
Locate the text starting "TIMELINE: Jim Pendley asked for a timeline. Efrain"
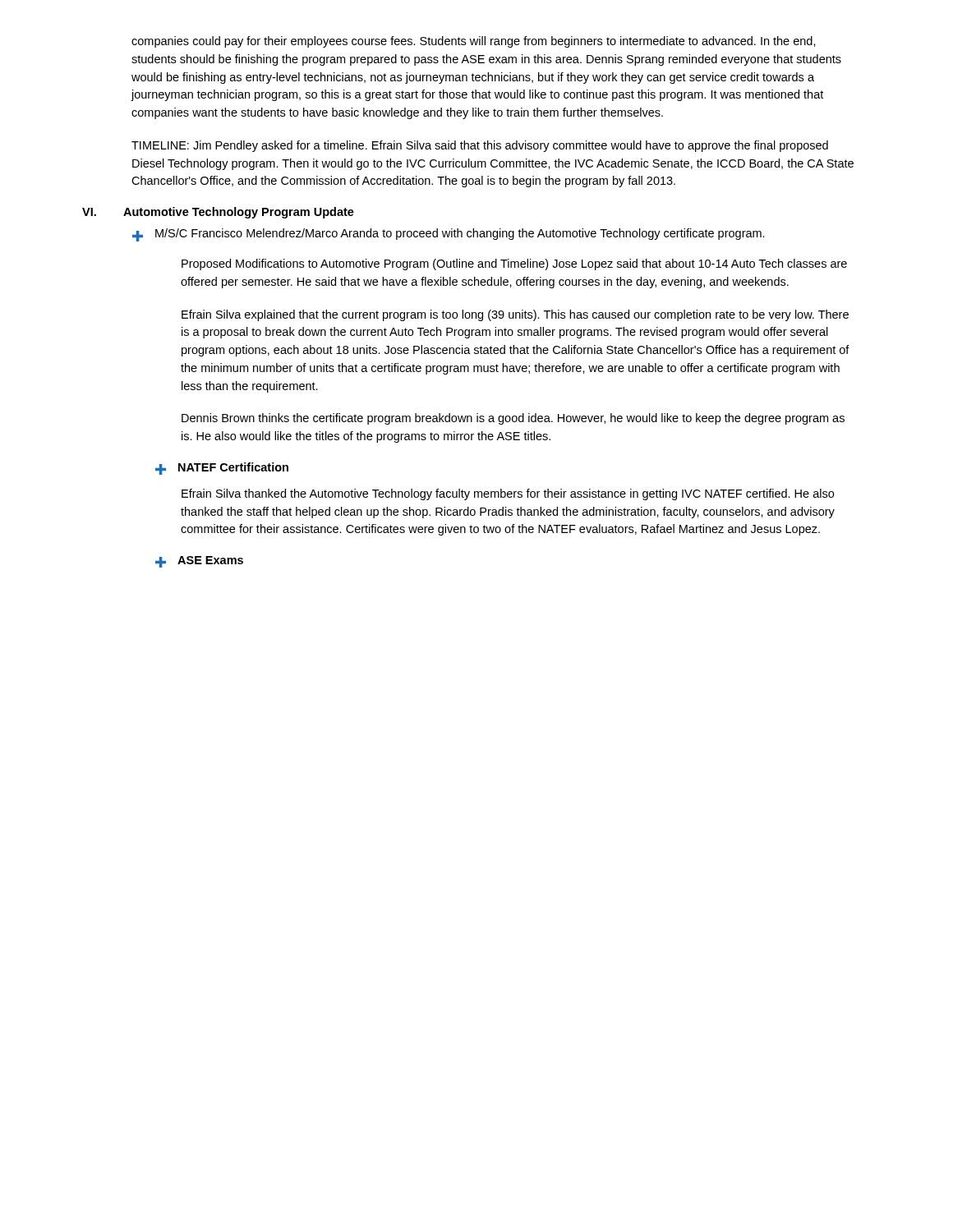point(493,163)
